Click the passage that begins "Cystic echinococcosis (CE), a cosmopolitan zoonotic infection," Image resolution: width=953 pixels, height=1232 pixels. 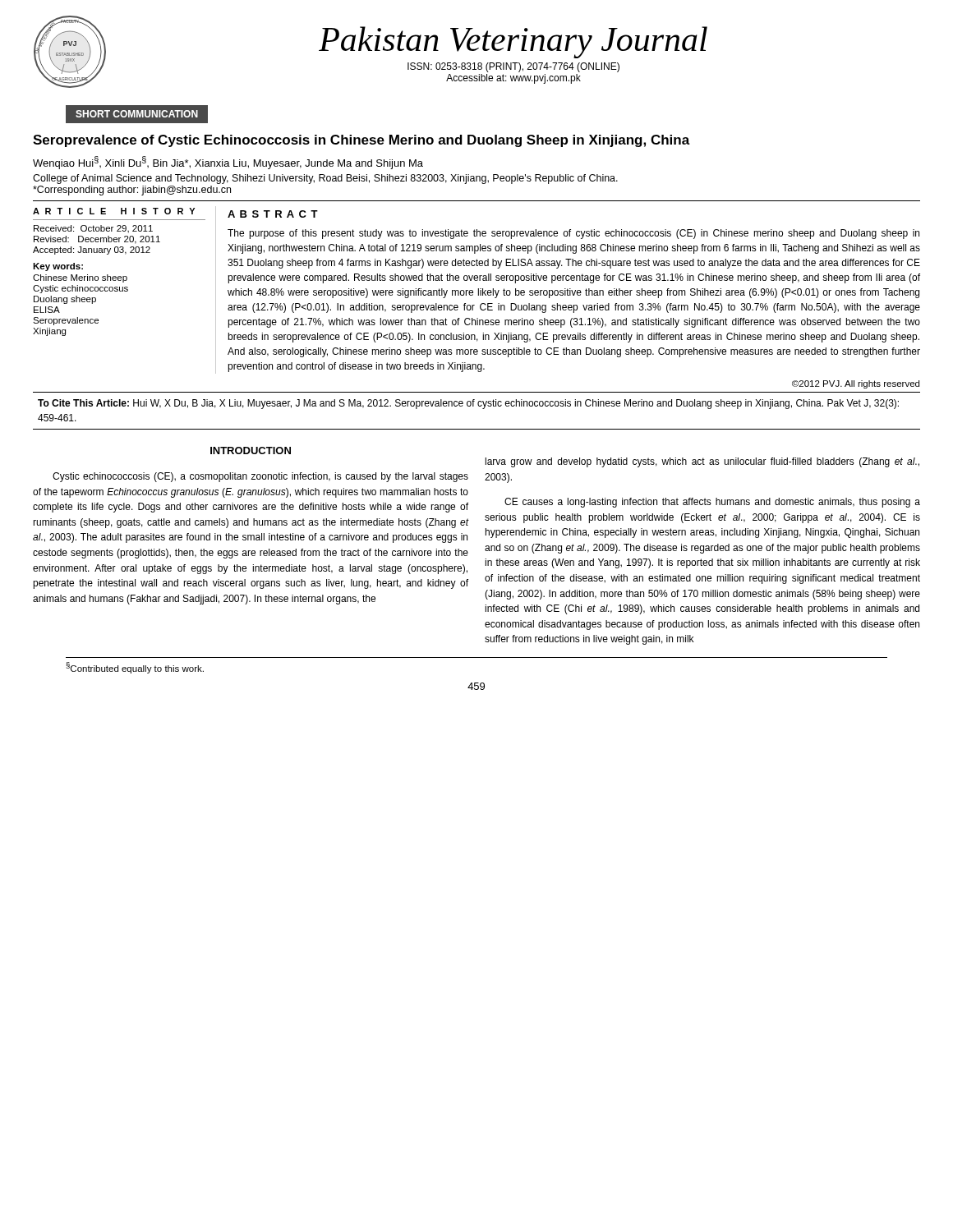tap(251, 538)
